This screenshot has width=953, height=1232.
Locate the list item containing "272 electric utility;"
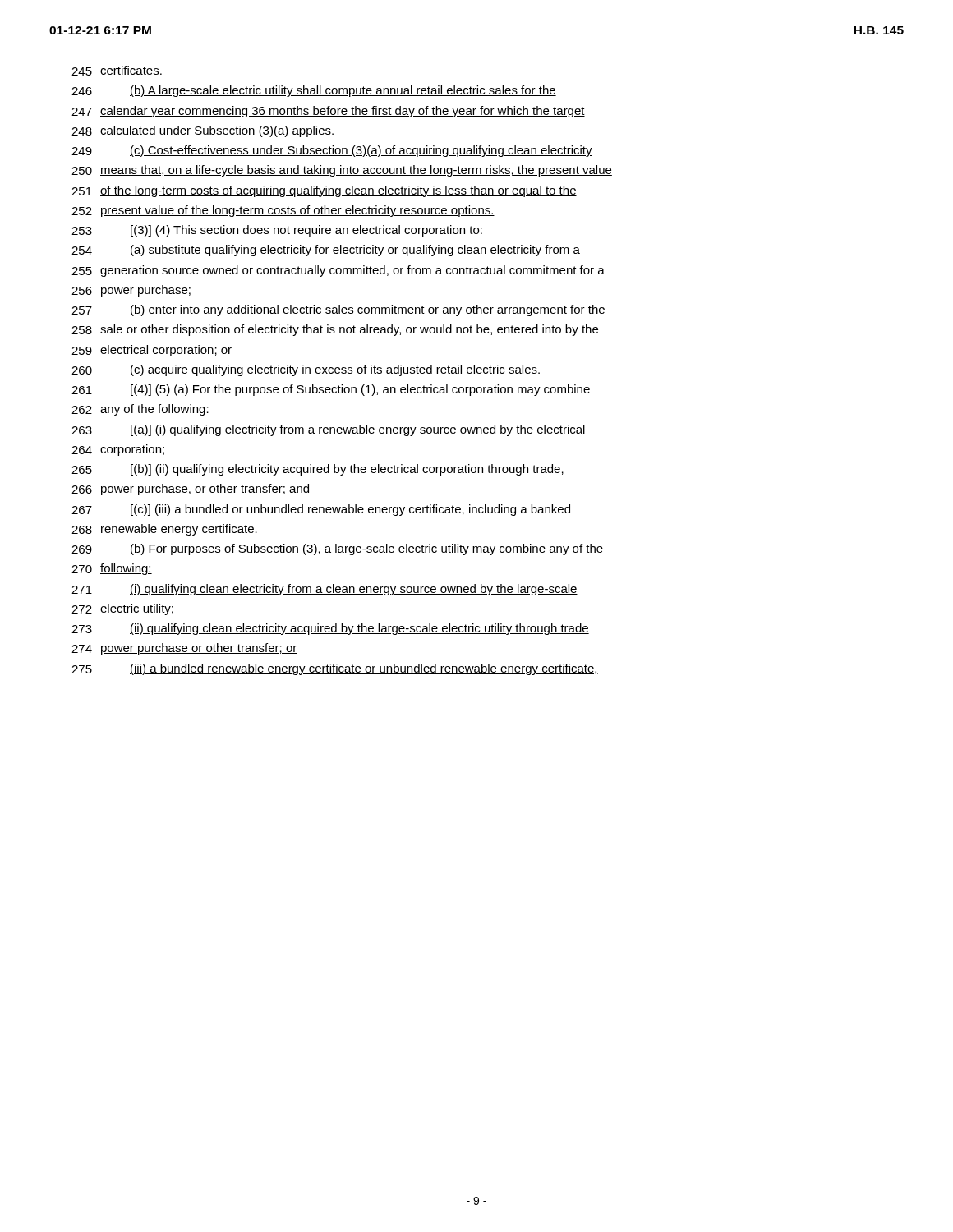[x=122, y=609]
